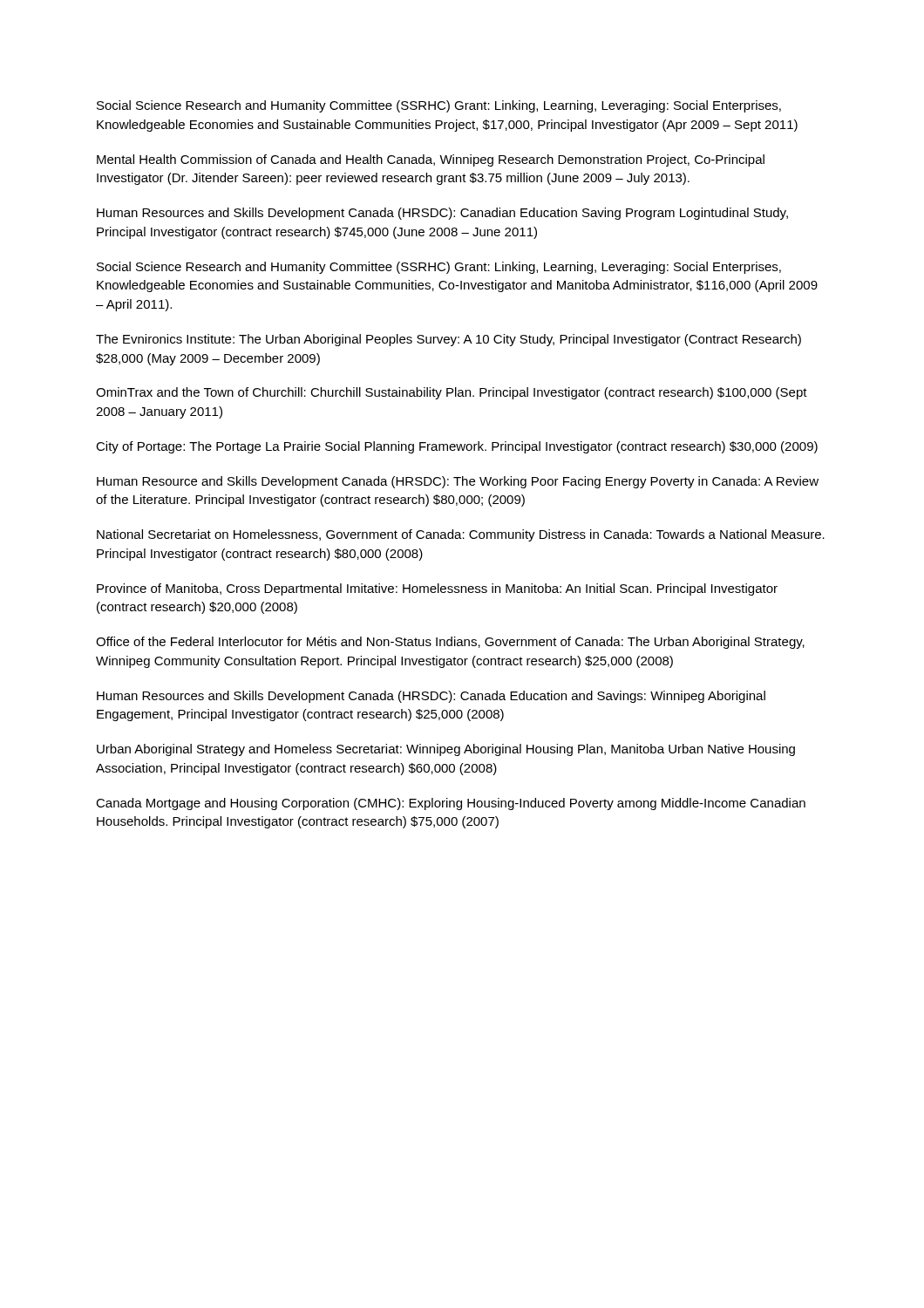Click on the list item that says "Office of the Federal Interlocutor for"
The width and height of the screenshot is (924, 1308).
[451, 651]
